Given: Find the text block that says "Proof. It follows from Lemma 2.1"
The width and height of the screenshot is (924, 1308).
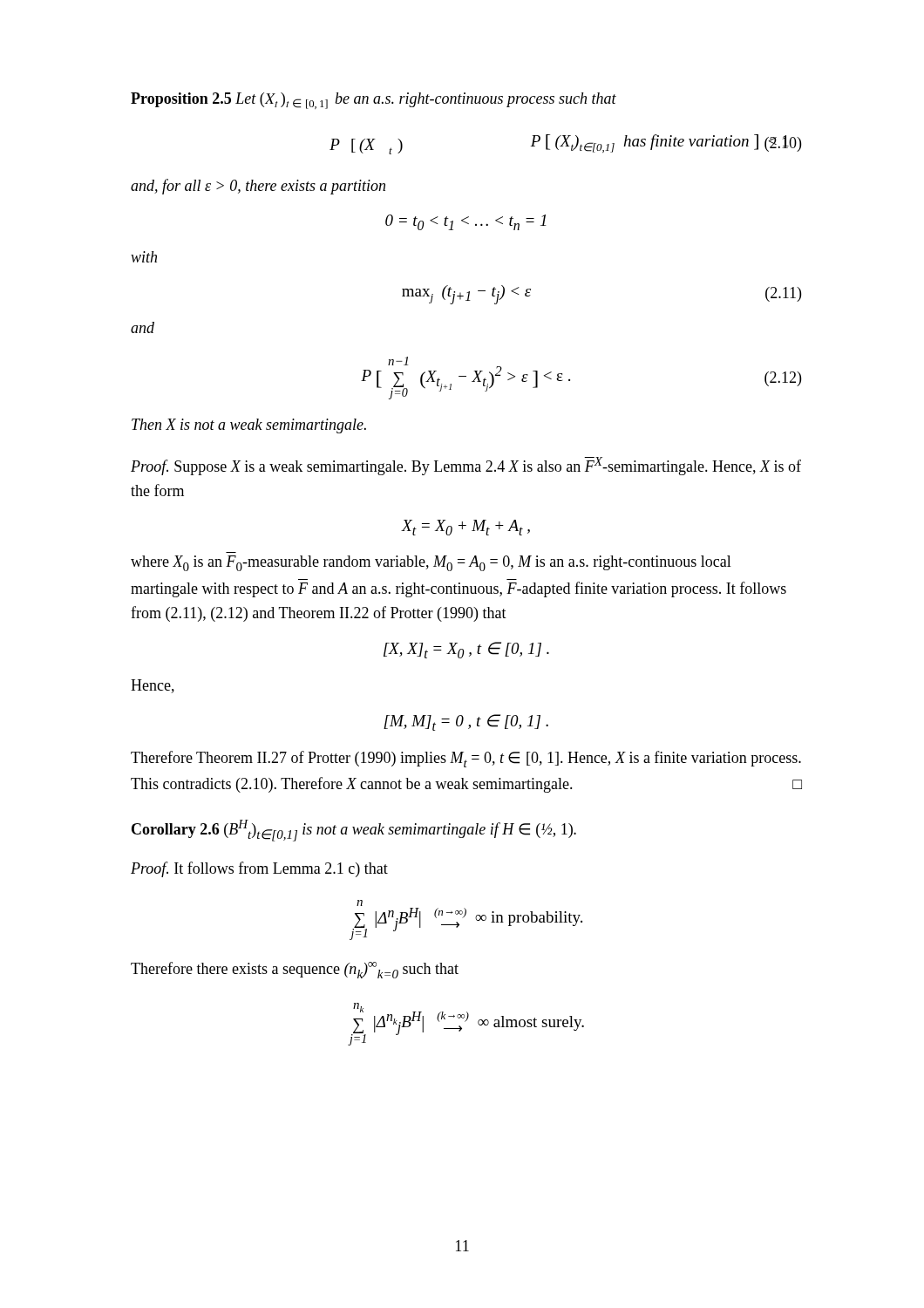Looking at the screenshot, I should [x=259, y=869].
